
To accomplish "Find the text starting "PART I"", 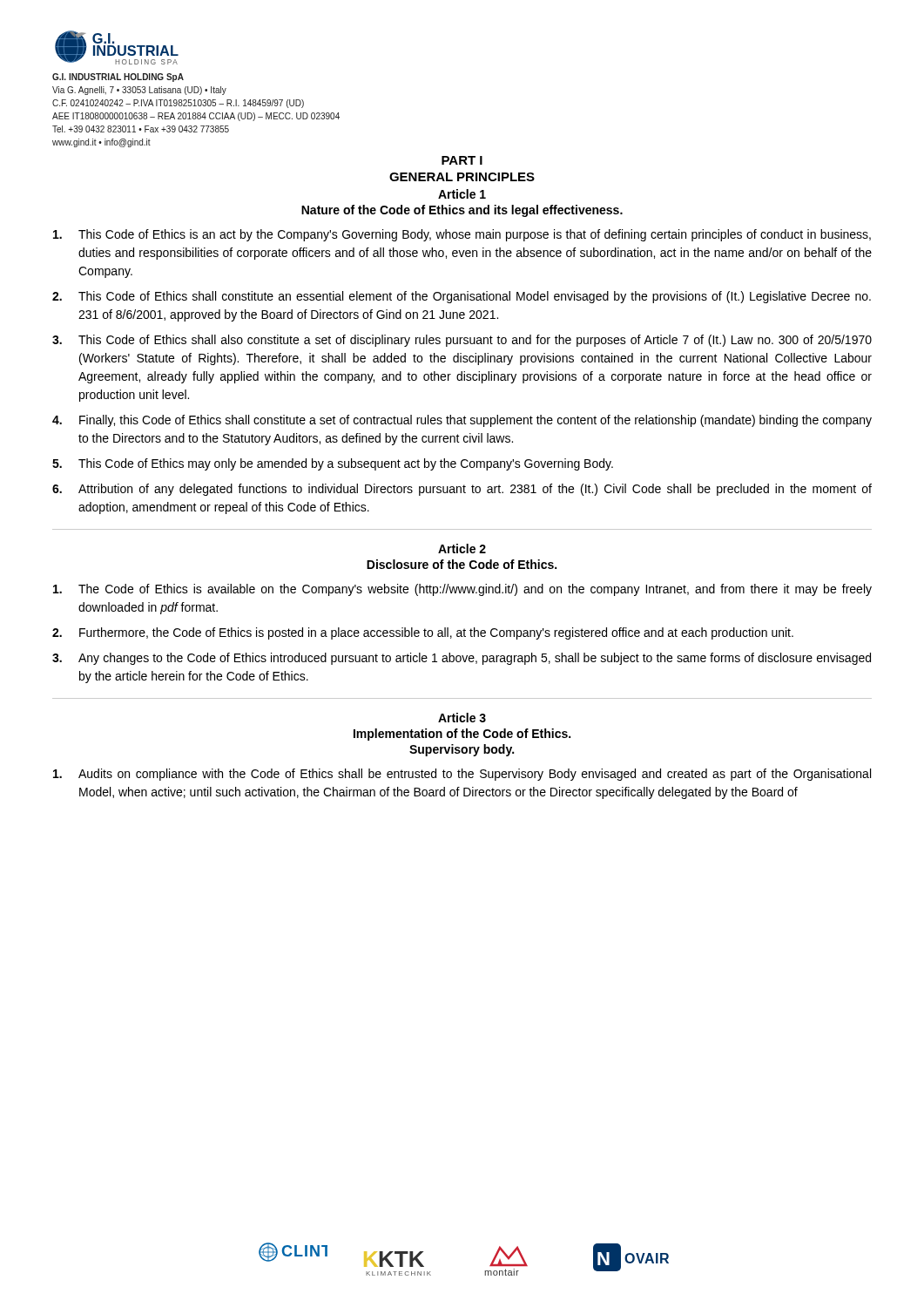I will [462, 160].
